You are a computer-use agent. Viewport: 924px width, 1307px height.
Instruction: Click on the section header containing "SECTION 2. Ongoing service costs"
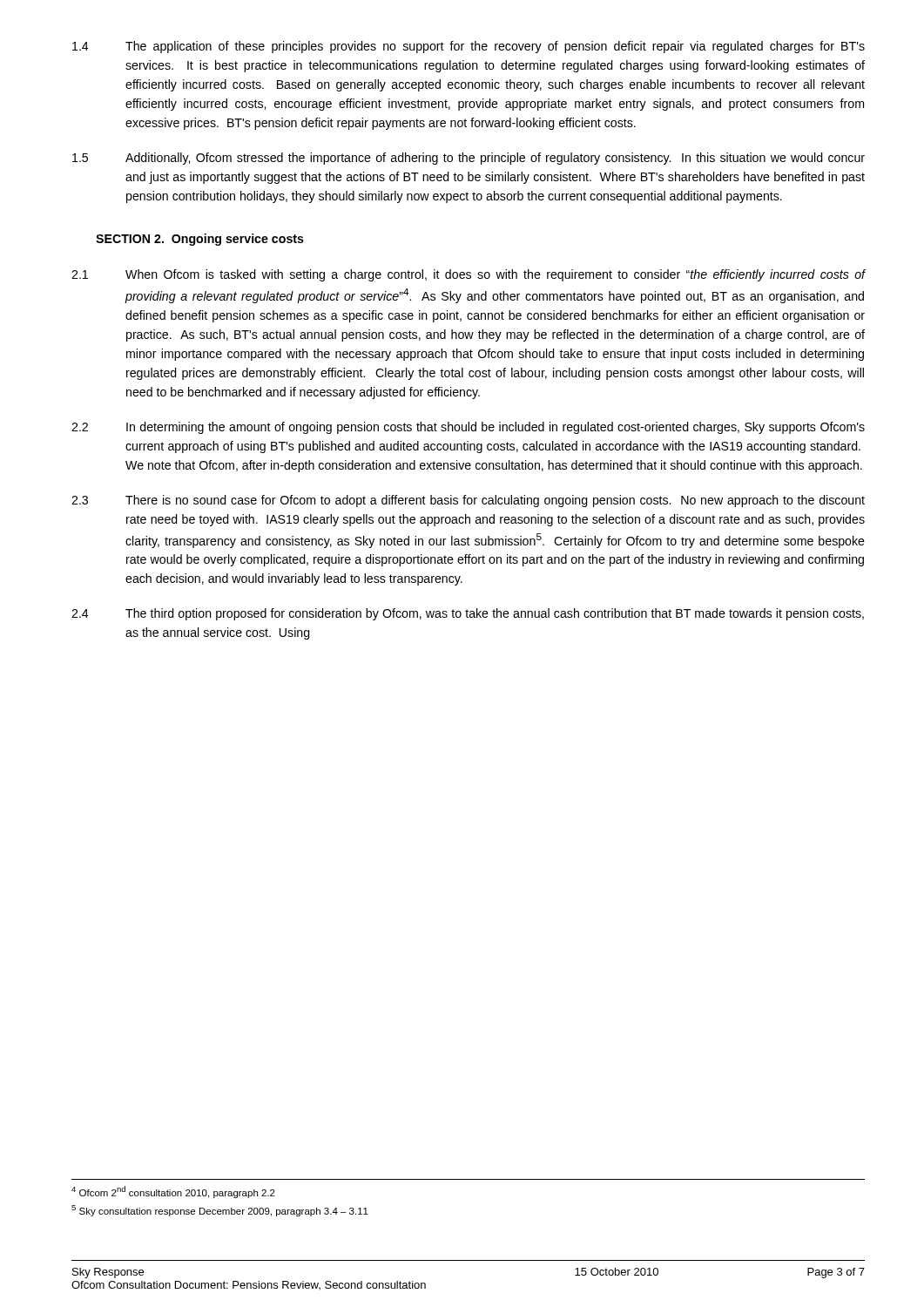click(200, 239)
